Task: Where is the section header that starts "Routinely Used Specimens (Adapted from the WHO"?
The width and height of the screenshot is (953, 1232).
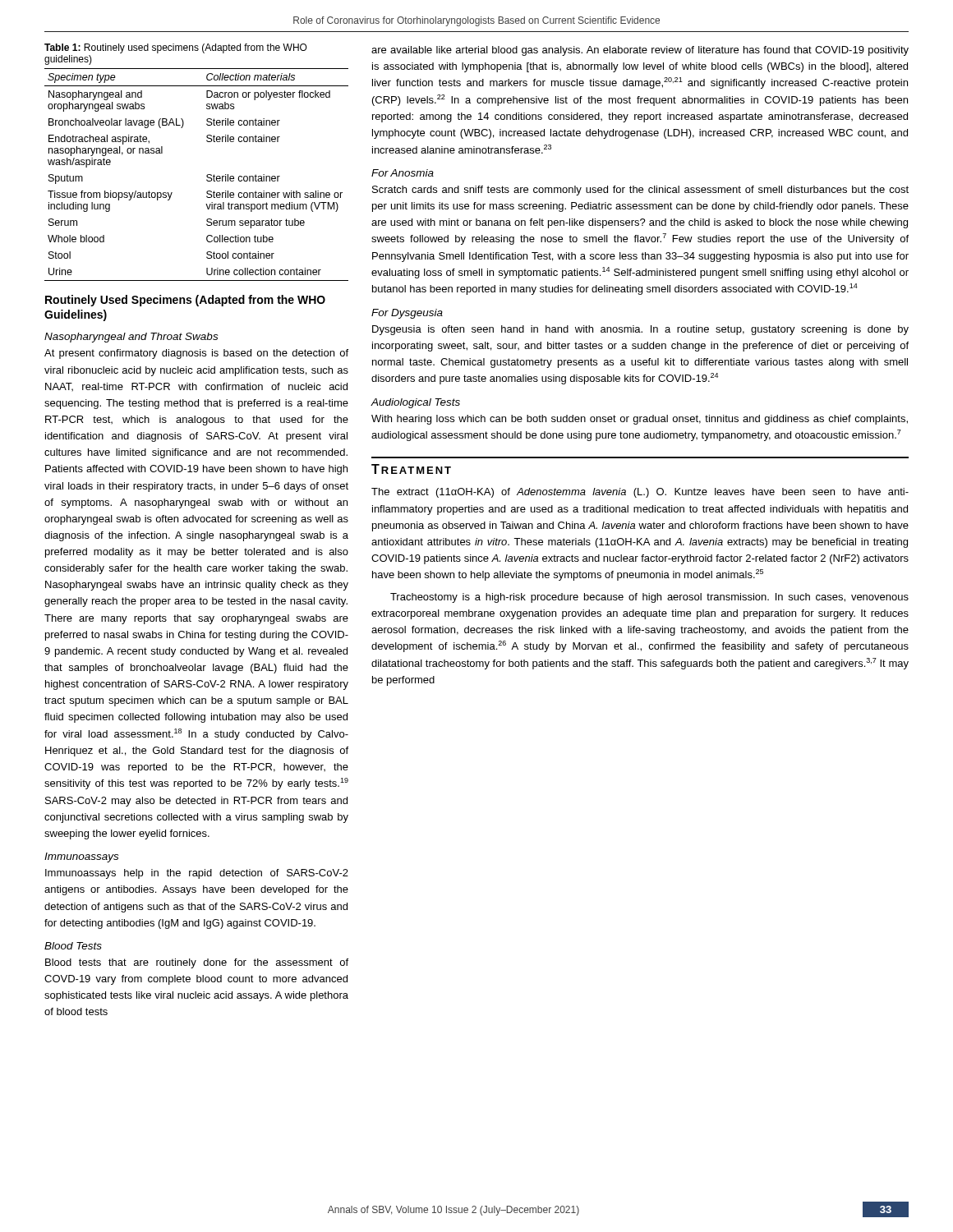Action: [x=185, y=307]
